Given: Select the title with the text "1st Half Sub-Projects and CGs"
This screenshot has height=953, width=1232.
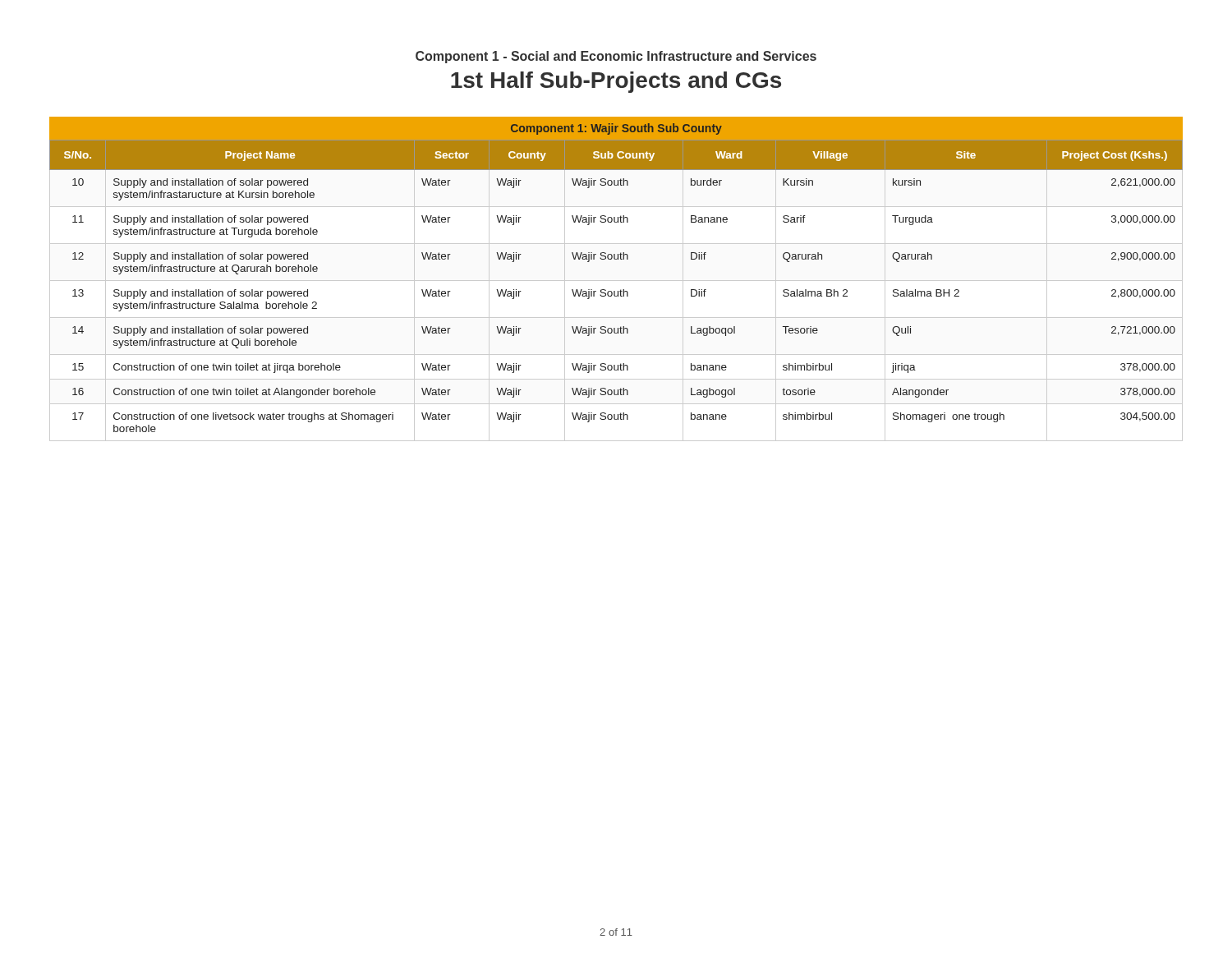Looking at the screenshot, I should tap(616, 80).
